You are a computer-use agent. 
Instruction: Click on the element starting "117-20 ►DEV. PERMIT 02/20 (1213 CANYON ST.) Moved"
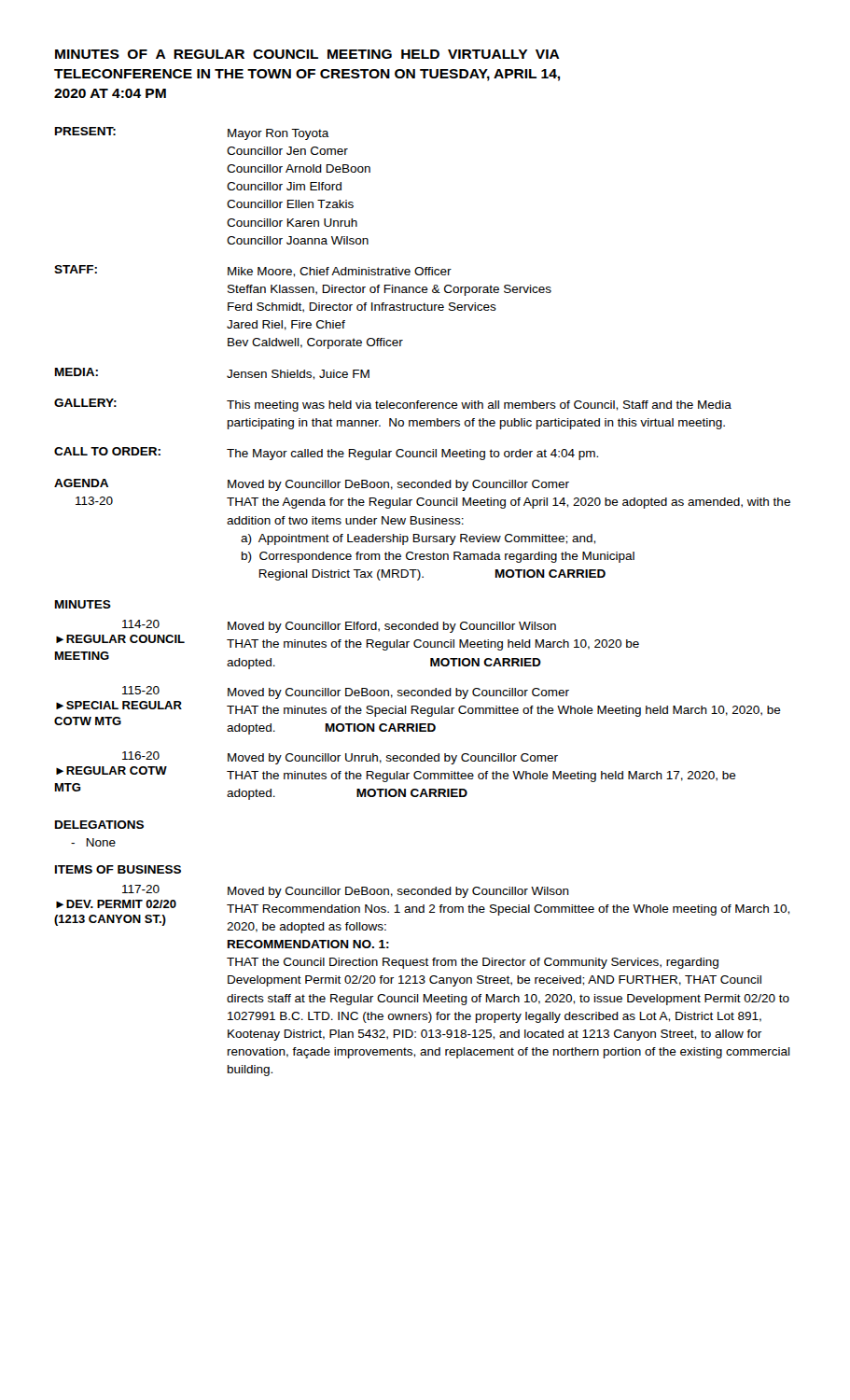coord(425,980)
